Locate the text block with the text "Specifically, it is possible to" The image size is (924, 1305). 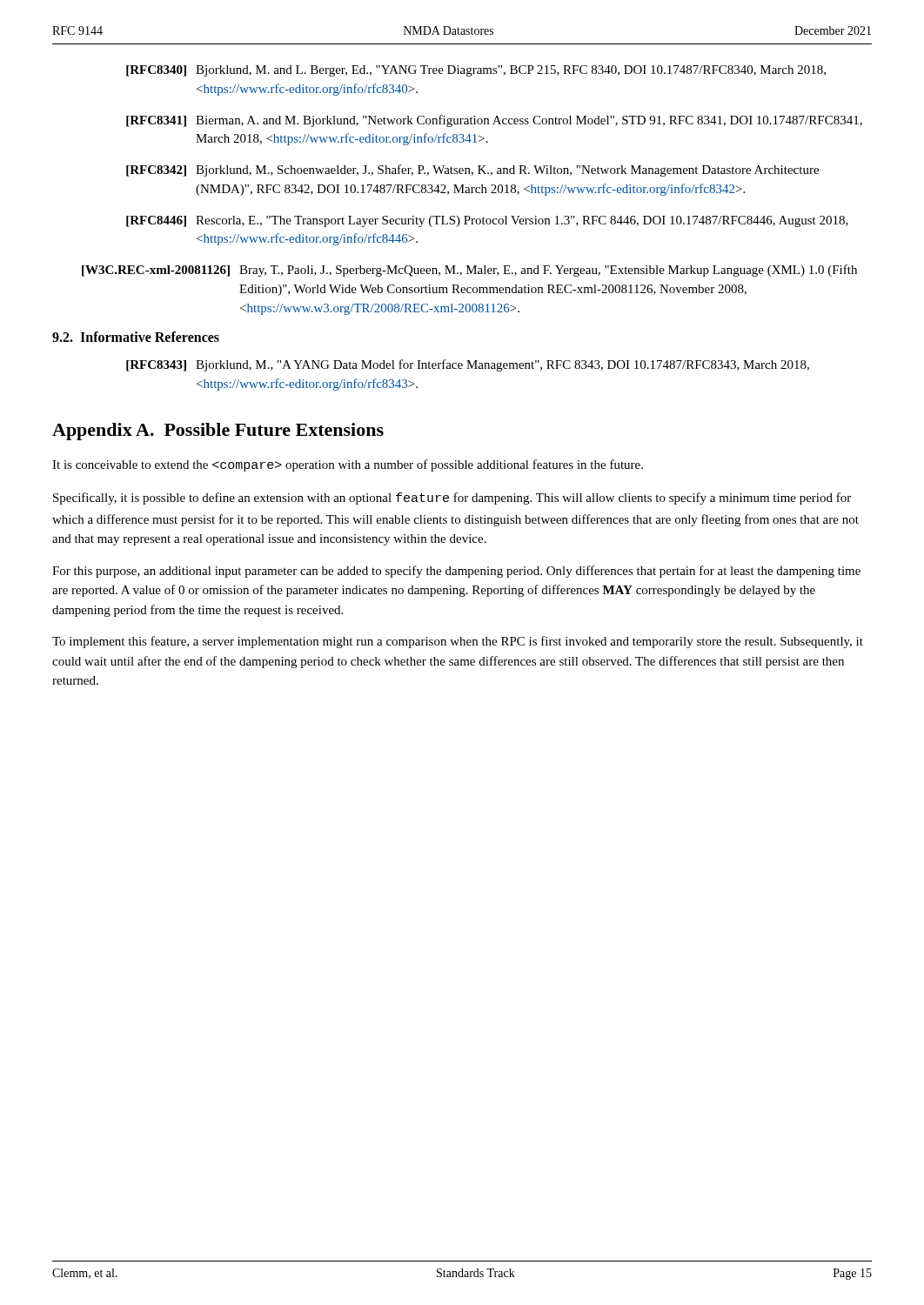tap(455, 518)
